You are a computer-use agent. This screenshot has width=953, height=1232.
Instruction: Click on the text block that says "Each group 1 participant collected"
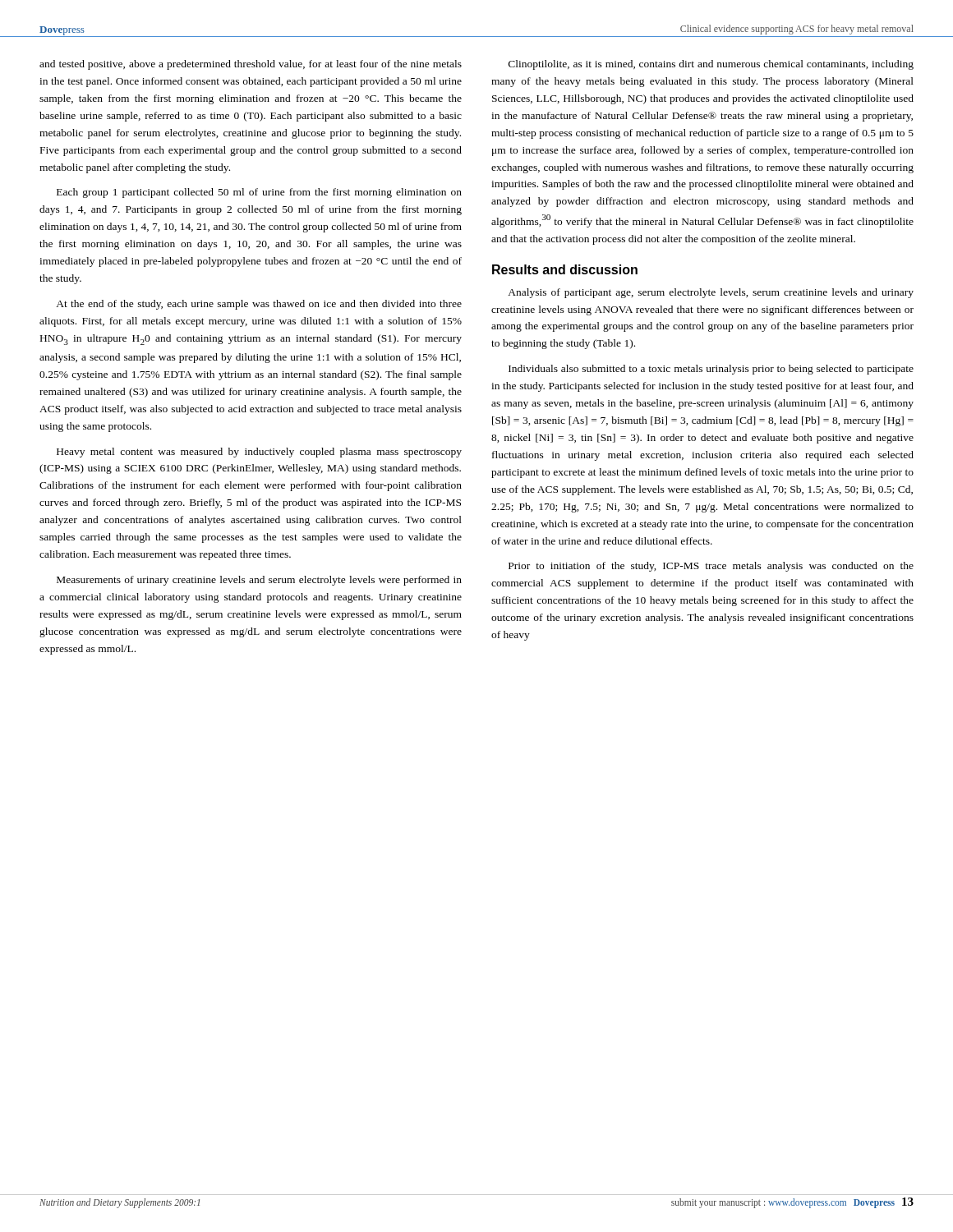(251, 236)
